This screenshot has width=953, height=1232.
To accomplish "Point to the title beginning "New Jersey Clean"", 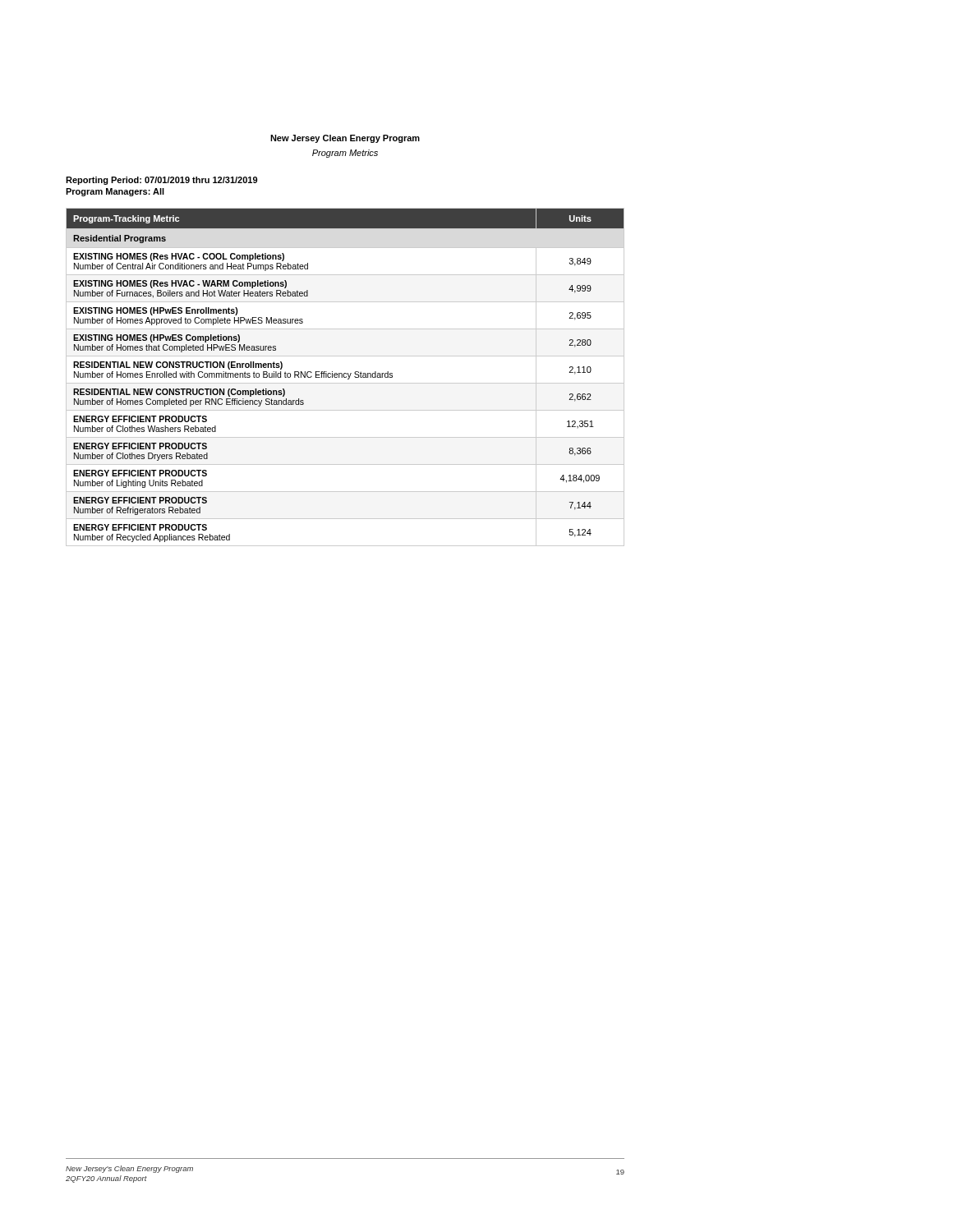I will (x=345, y=145).
